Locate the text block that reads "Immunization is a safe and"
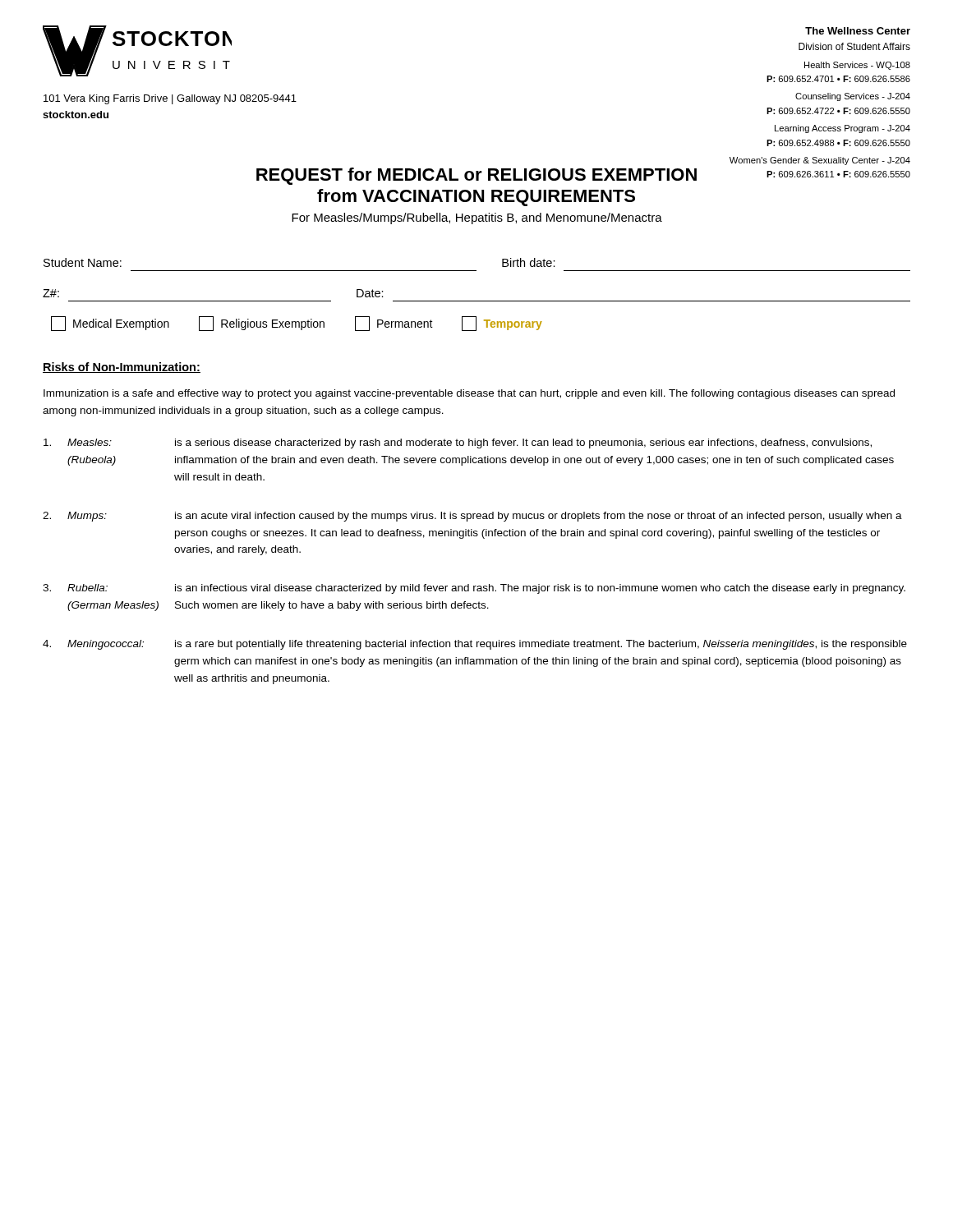 [x=469, y=402]
